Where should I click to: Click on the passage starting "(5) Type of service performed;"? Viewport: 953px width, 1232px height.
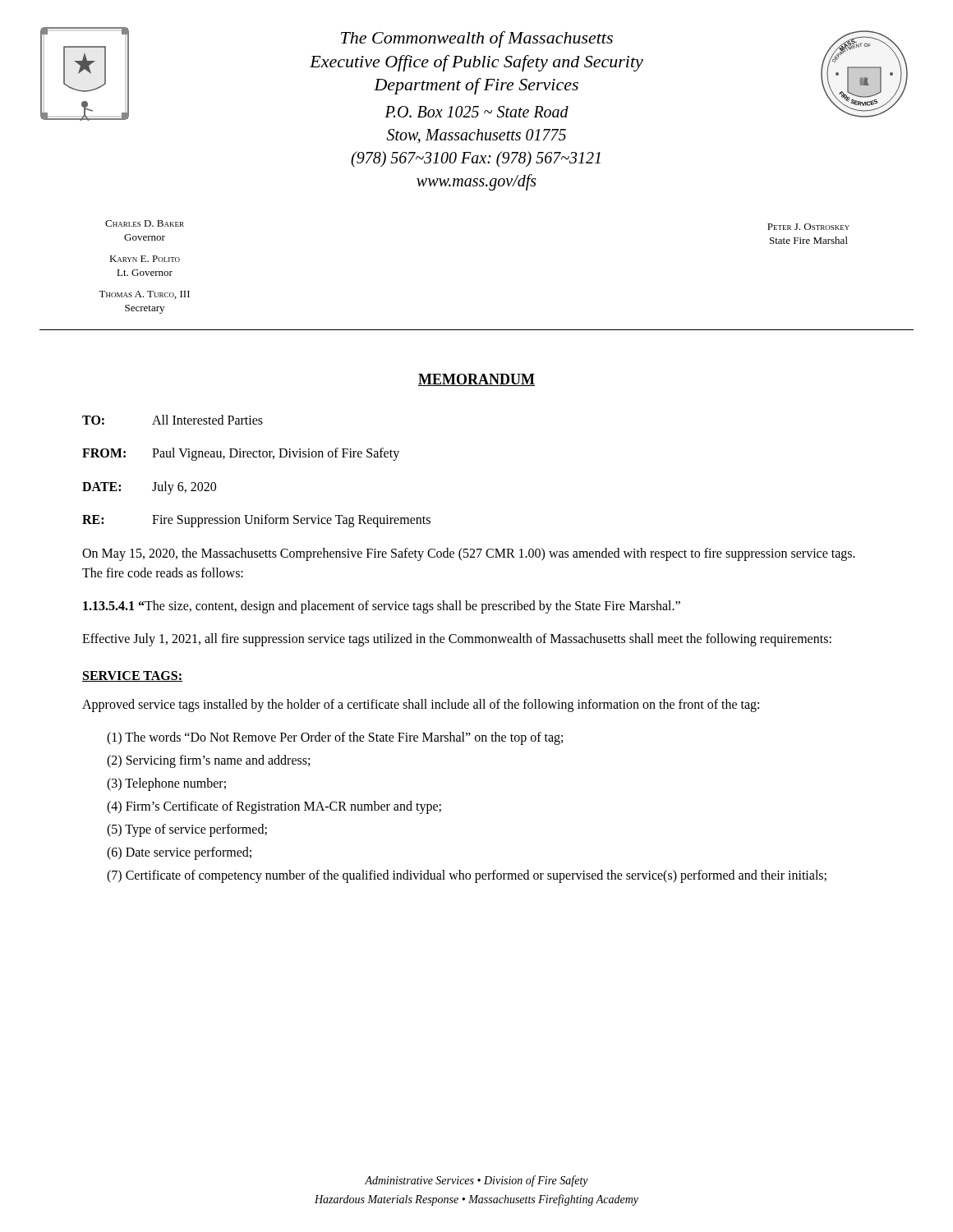point(187,829)
